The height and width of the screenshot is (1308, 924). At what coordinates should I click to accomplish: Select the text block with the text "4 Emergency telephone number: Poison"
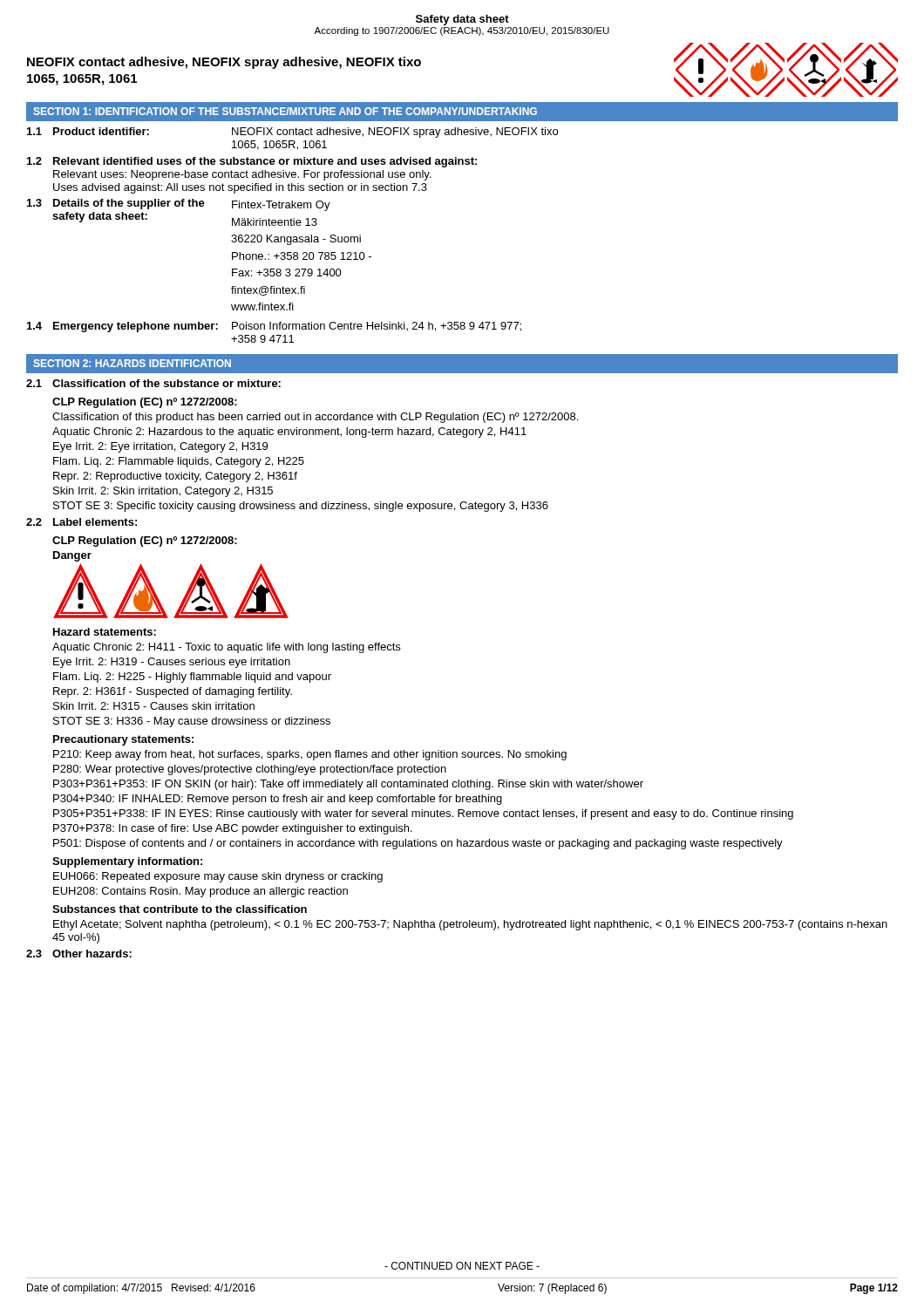tap(462, 332)
